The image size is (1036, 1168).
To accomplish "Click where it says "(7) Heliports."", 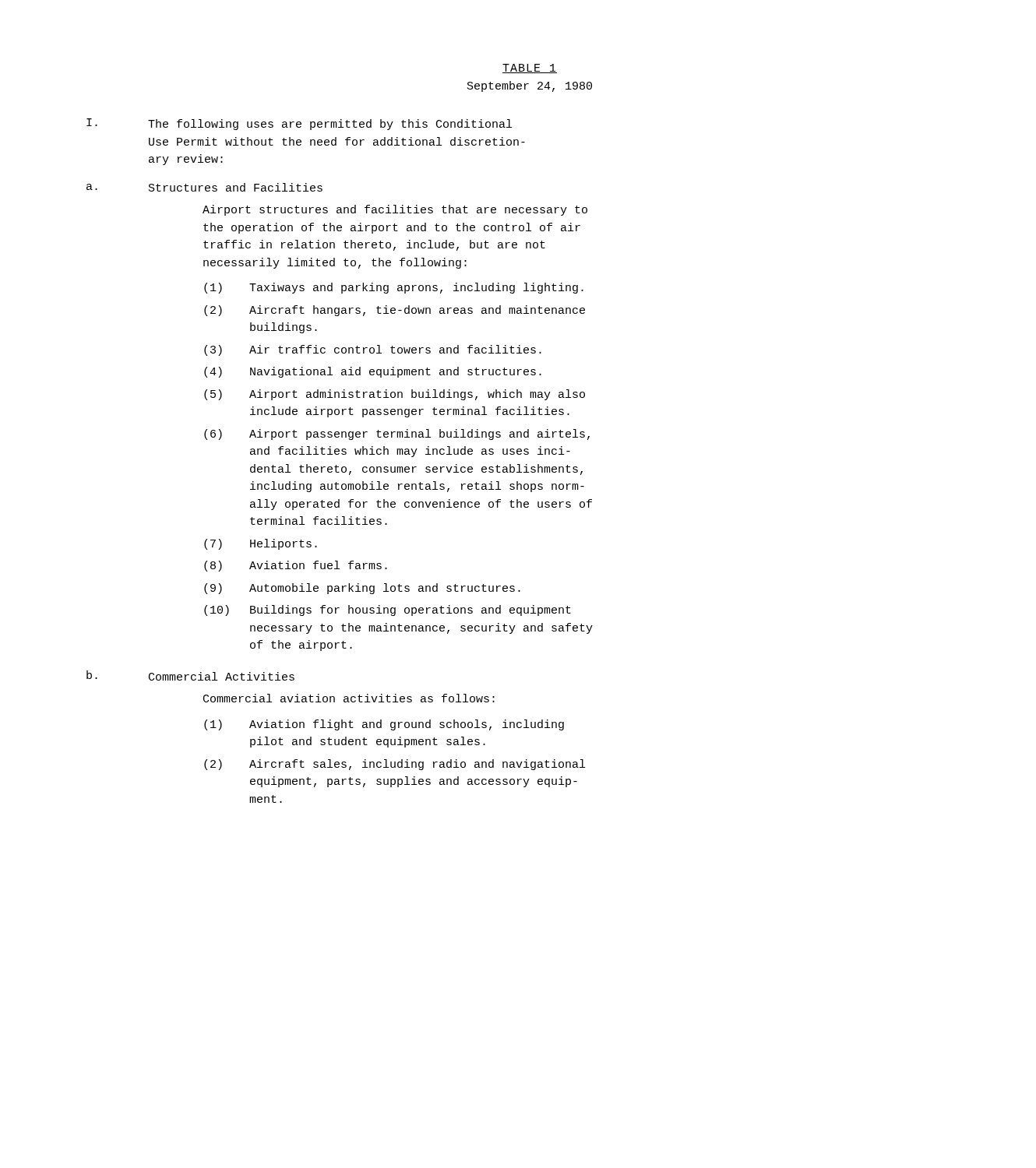I will pyautogui.click(x=261, y=544).
